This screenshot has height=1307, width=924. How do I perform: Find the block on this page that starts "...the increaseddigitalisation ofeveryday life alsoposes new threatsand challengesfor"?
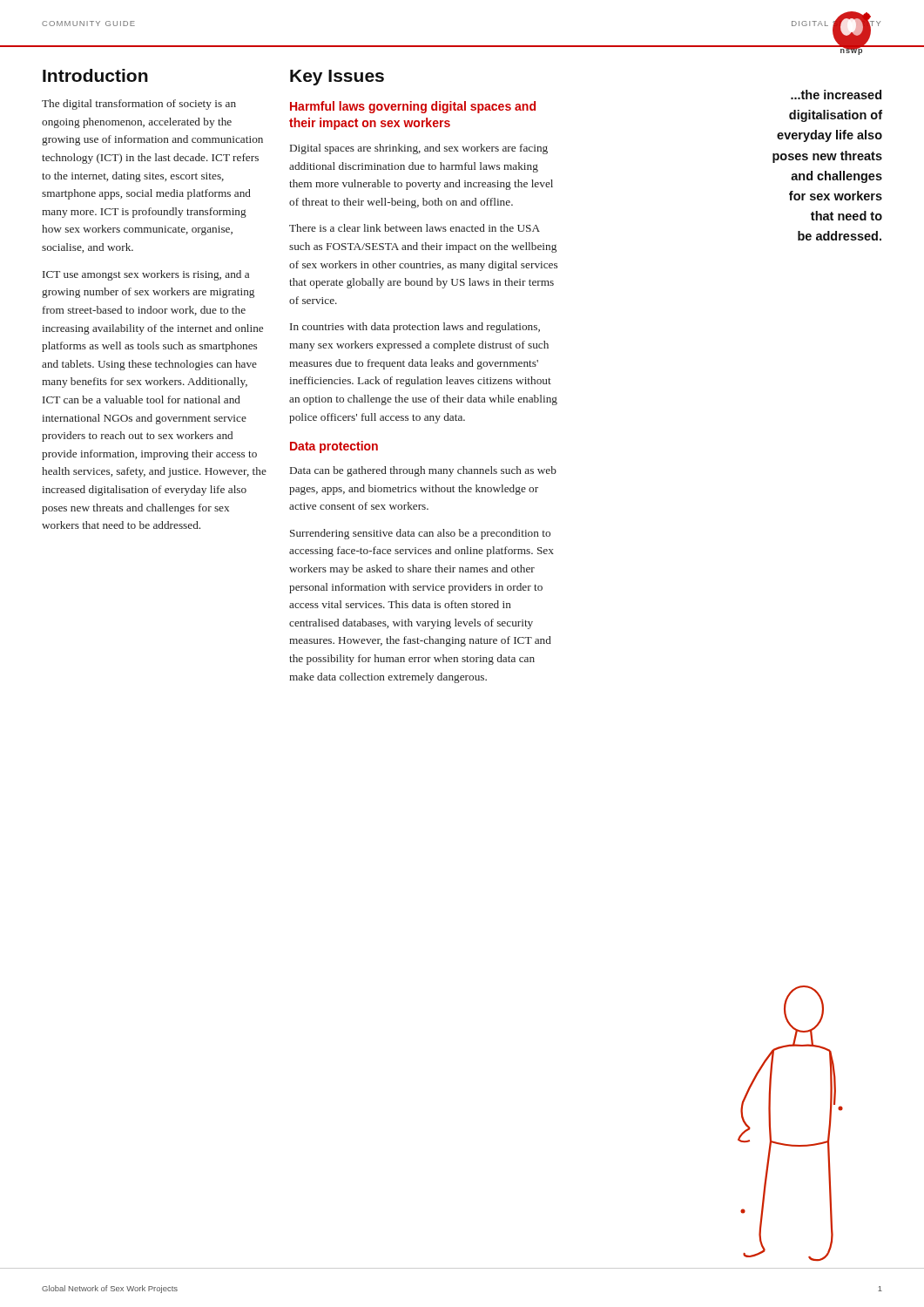click(827, 166)
